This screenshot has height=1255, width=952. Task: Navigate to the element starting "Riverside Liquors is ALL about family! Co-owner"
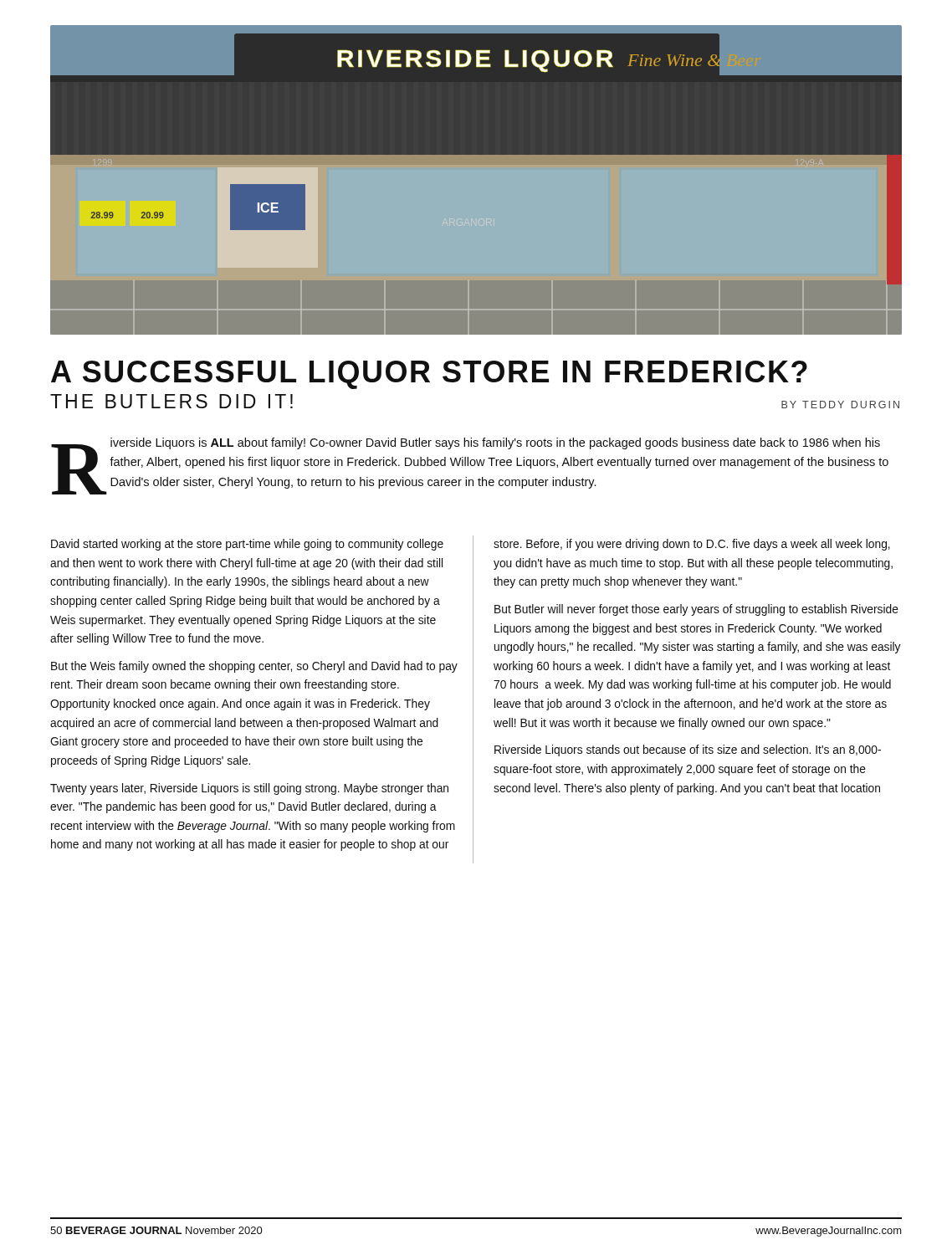click(x=469, y=465)
